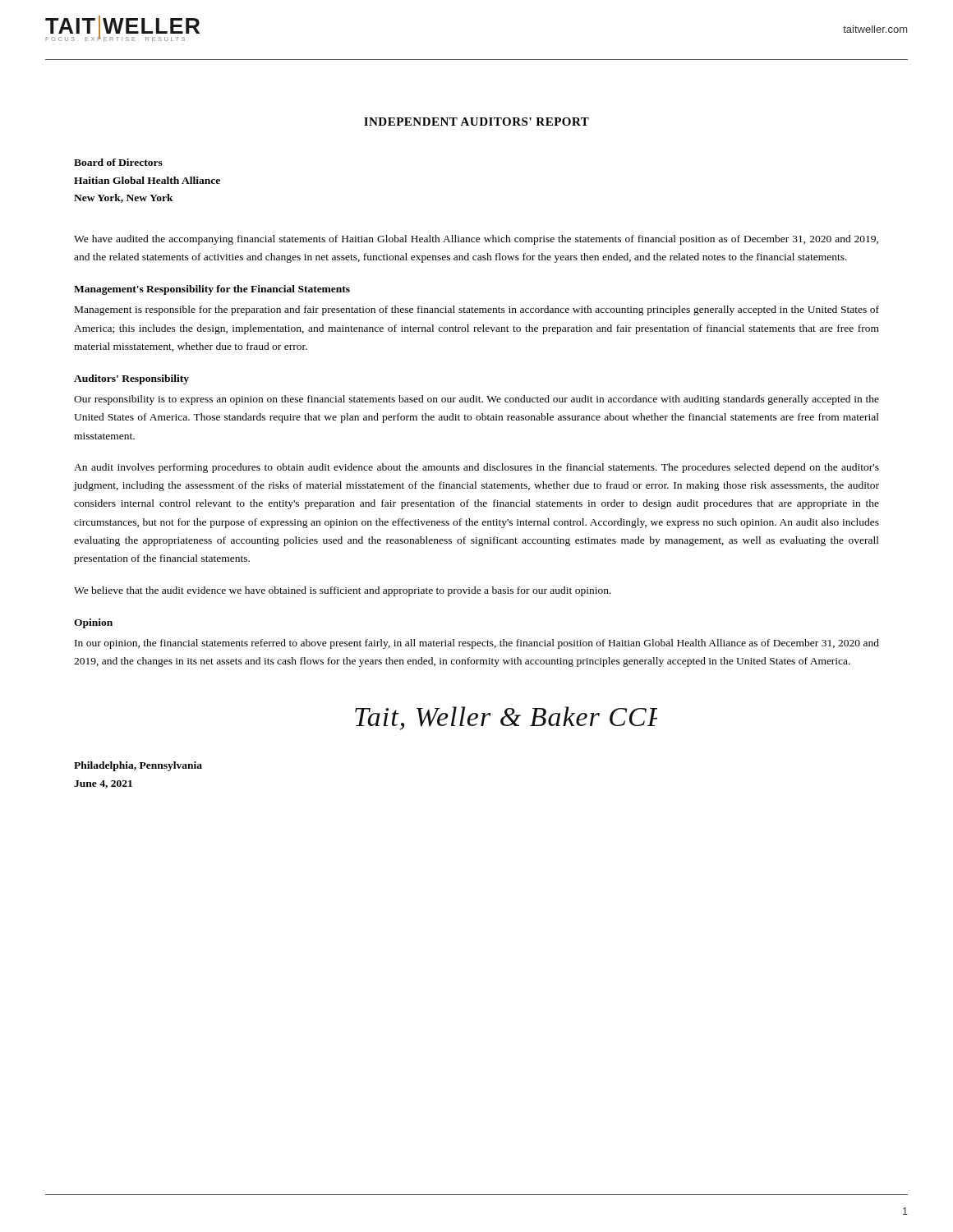Point to the block beginning "We believe that the audit evidence"
Viewport: 953px width, 1232px height.
pos(343,590)
